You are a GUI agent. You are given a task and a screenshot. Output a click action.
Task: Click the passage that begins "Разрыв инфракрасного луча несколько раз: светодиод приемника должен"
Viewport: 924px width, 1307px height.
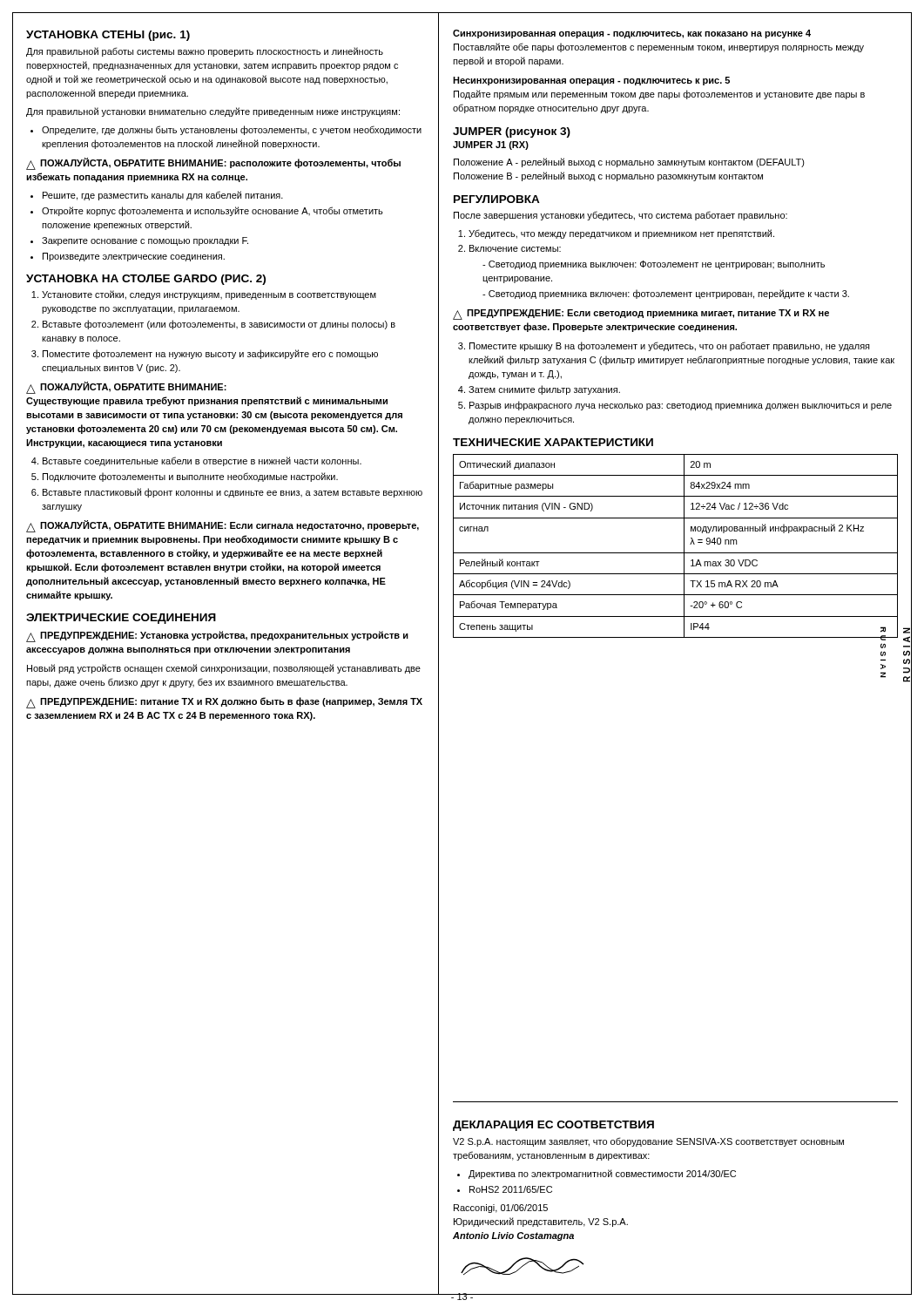[x=680, y=412]
